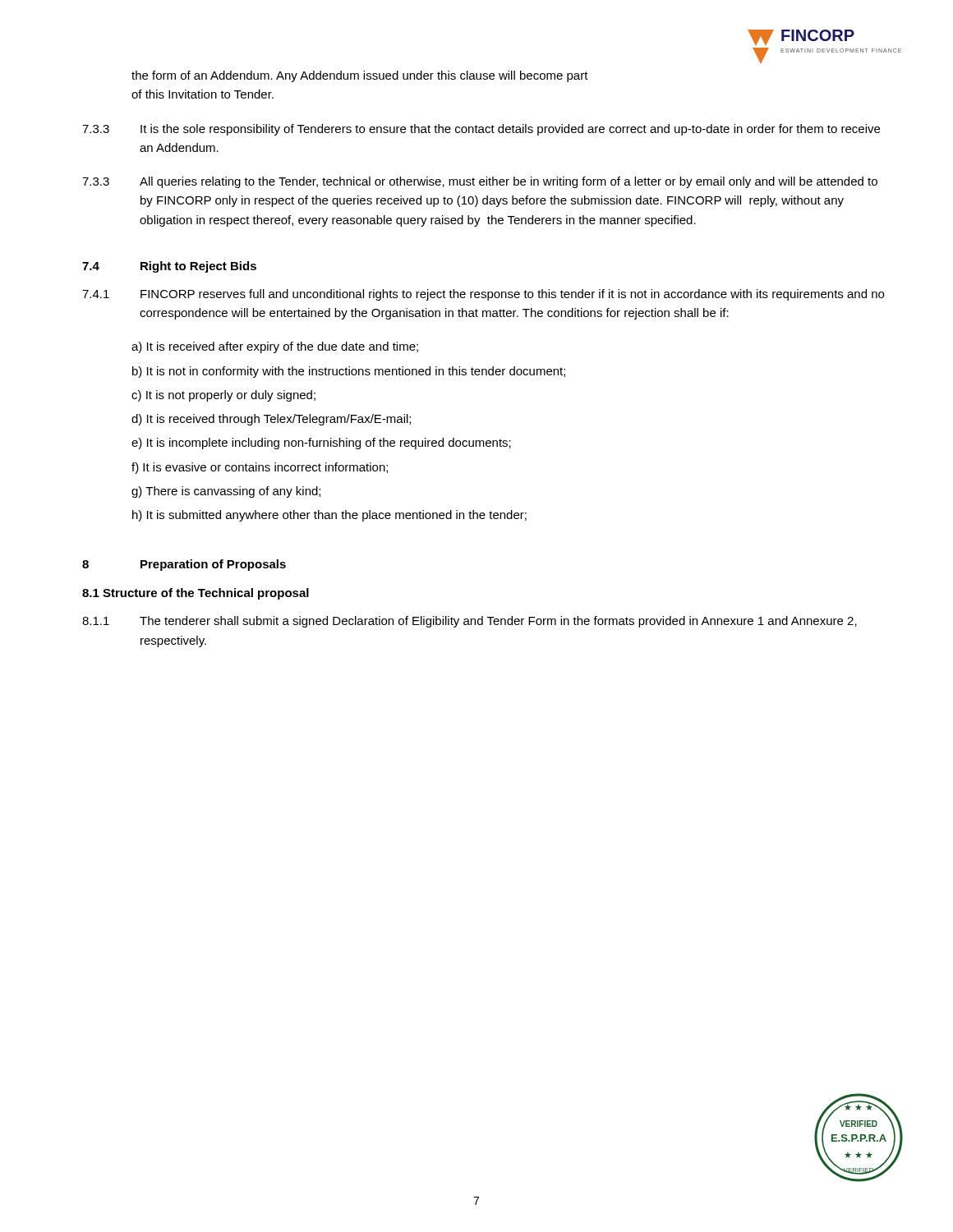This screenshot has height=1232, width=953.
Task: Select the text block containing "3.3 It is the sole"
Action: tap(485, 138)
